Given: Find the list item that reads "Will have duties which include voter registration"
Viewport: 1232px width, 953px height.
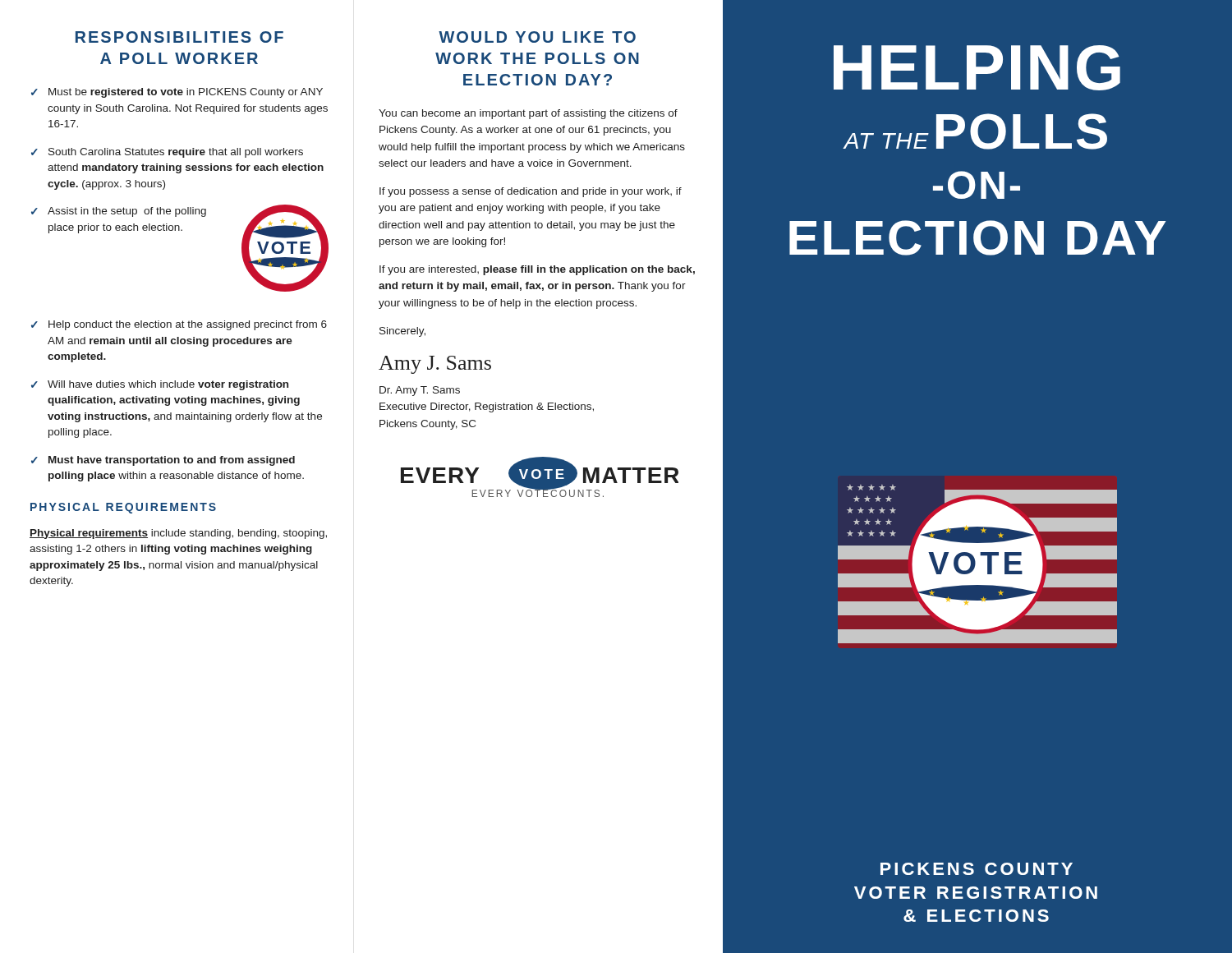Looking at the screenshot, I should (185, 408).
